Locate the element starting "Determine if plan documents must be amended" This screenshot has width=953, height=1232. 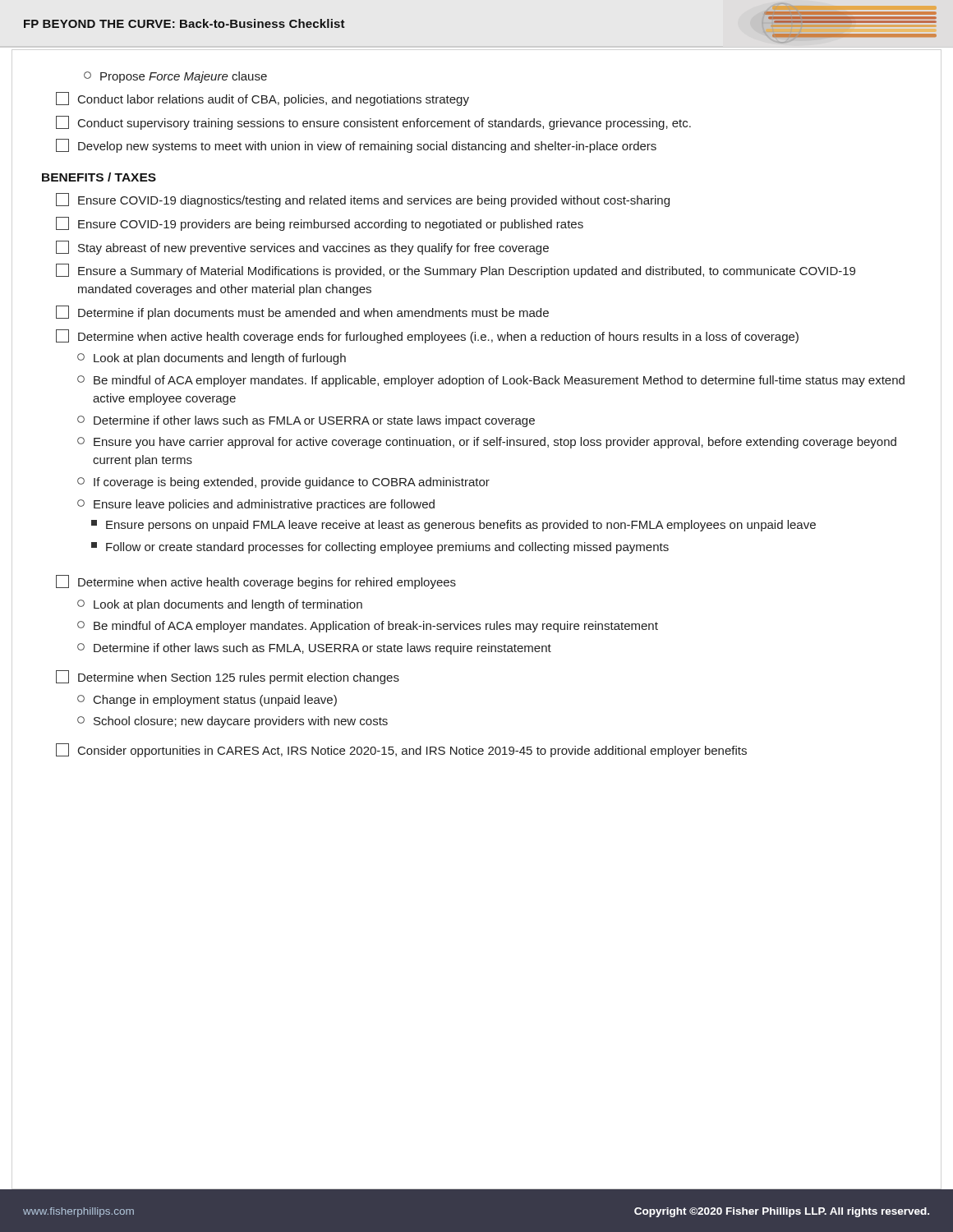tap(484, 313)
